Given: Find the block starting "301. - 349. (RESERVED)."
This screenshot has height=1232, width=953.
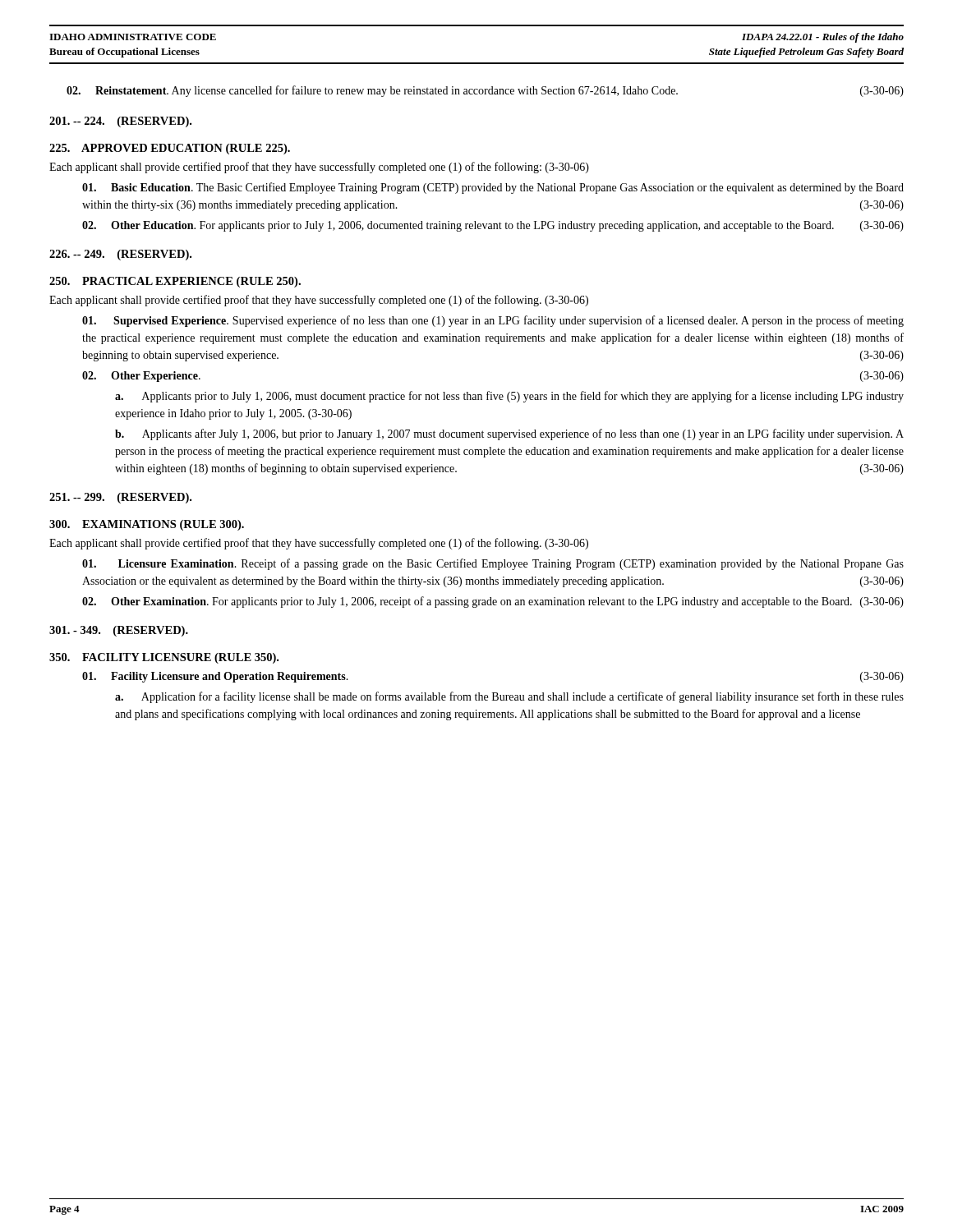Looking at the screenshot, I should pos(119,630).
